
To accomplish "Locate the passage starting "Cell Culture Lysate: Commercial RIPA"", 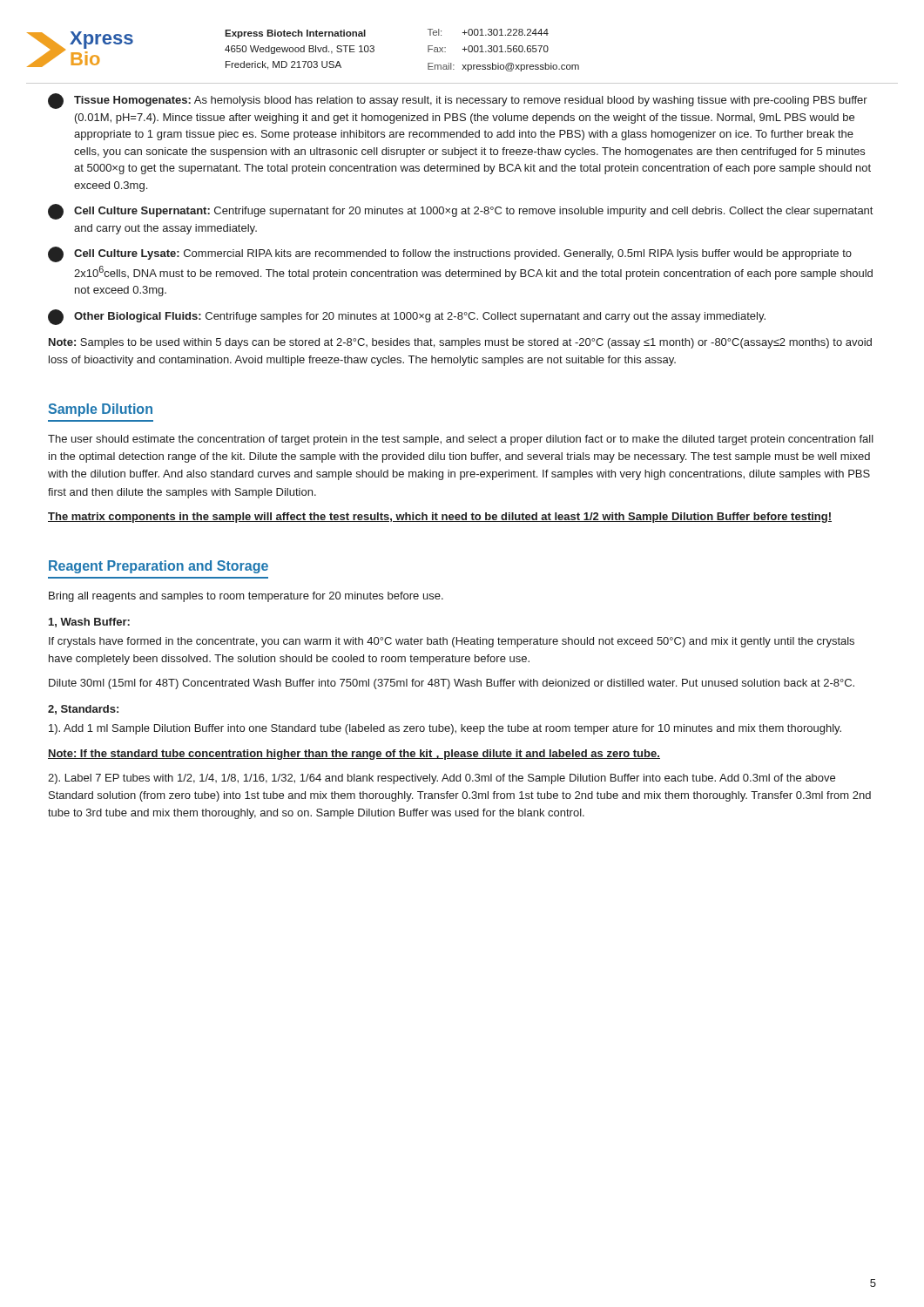I will (x=462, y=272).
